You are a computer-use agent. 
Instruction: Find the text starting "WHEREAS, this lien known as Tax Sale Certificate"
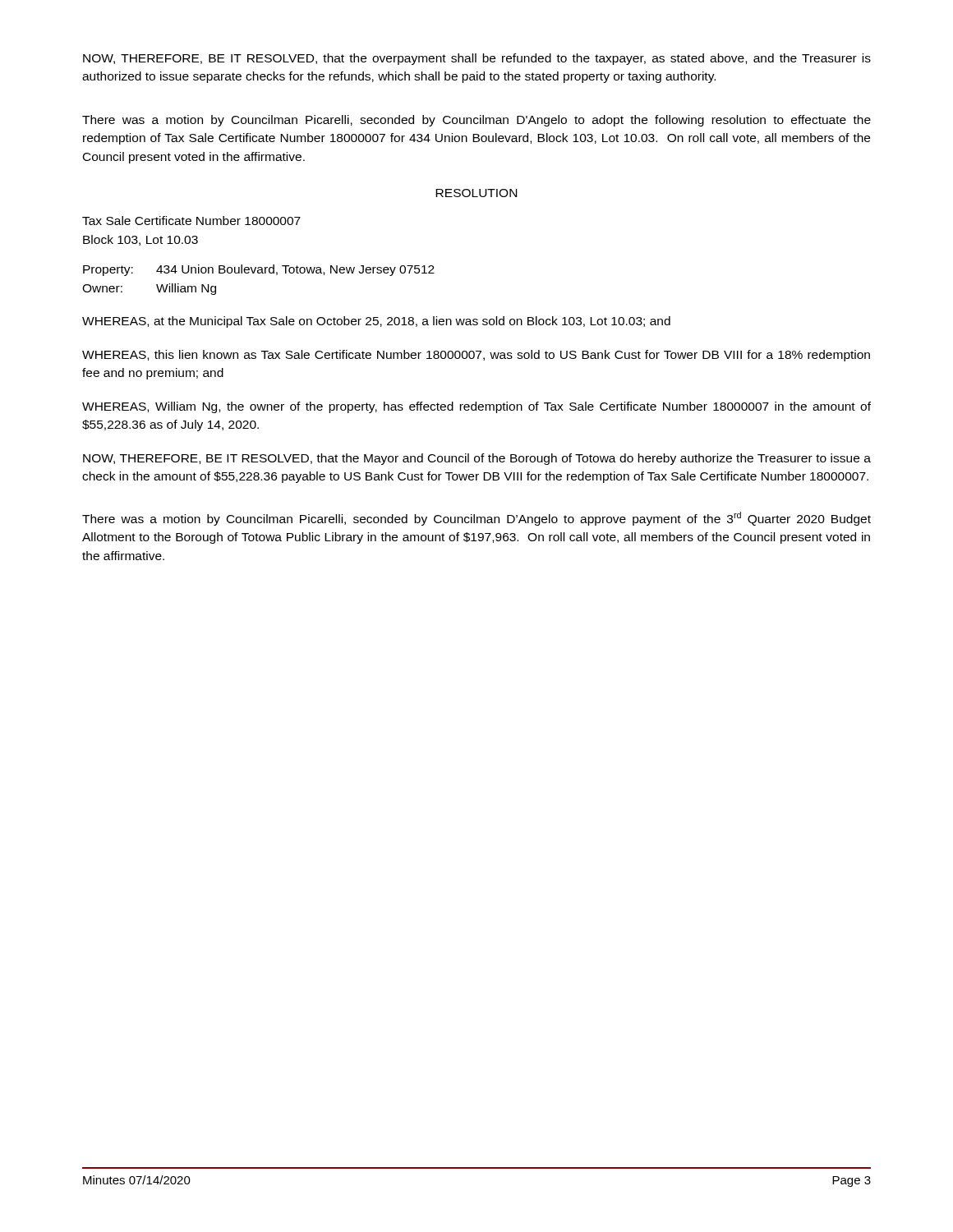coord(476,363)
